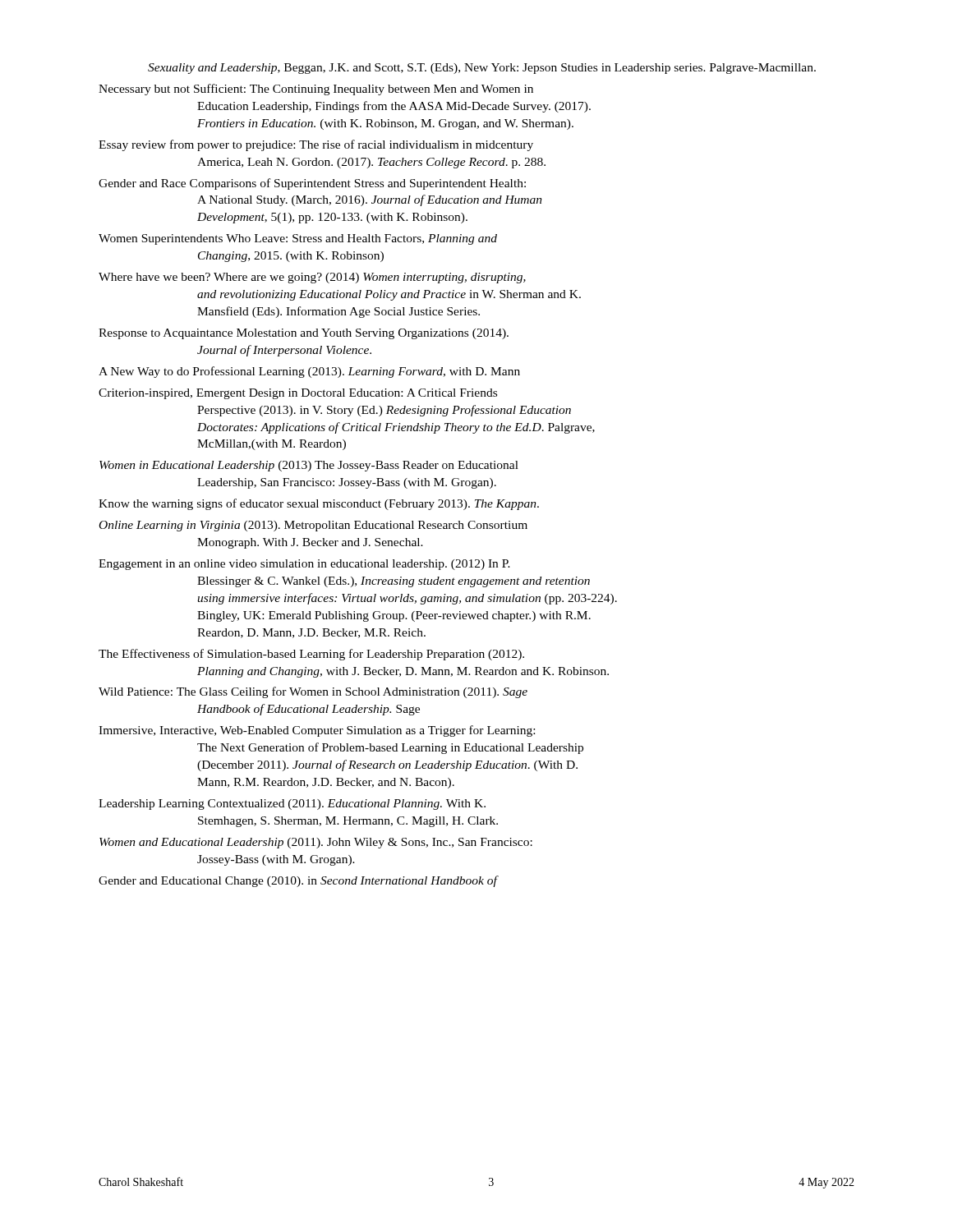Where is the passage that starts "Know the warning signs of educator sexual"?
953x1232 pixels.
(x=319, y=503)
